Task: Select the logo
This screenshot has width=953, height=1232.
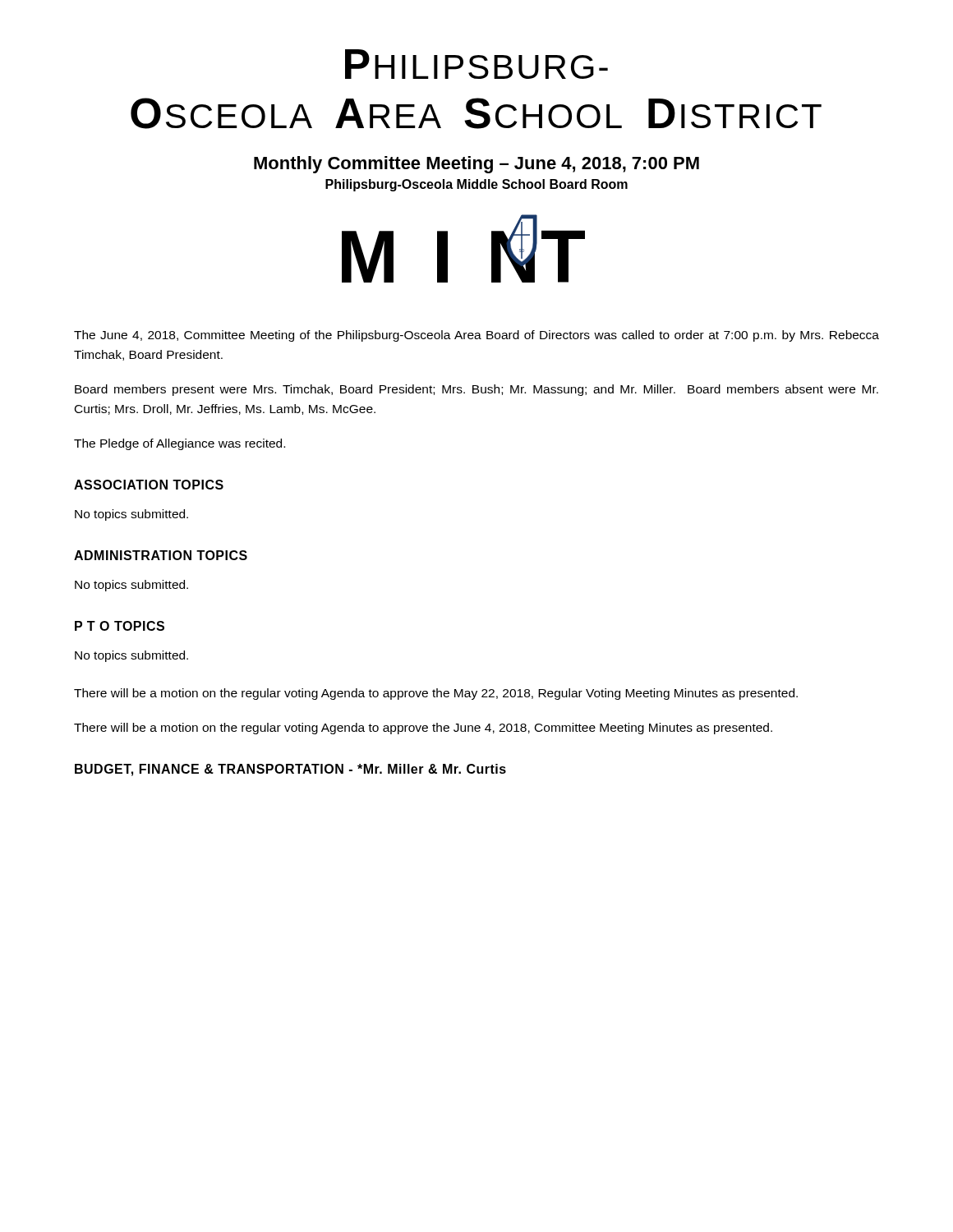Action: [x=476, y=255]
